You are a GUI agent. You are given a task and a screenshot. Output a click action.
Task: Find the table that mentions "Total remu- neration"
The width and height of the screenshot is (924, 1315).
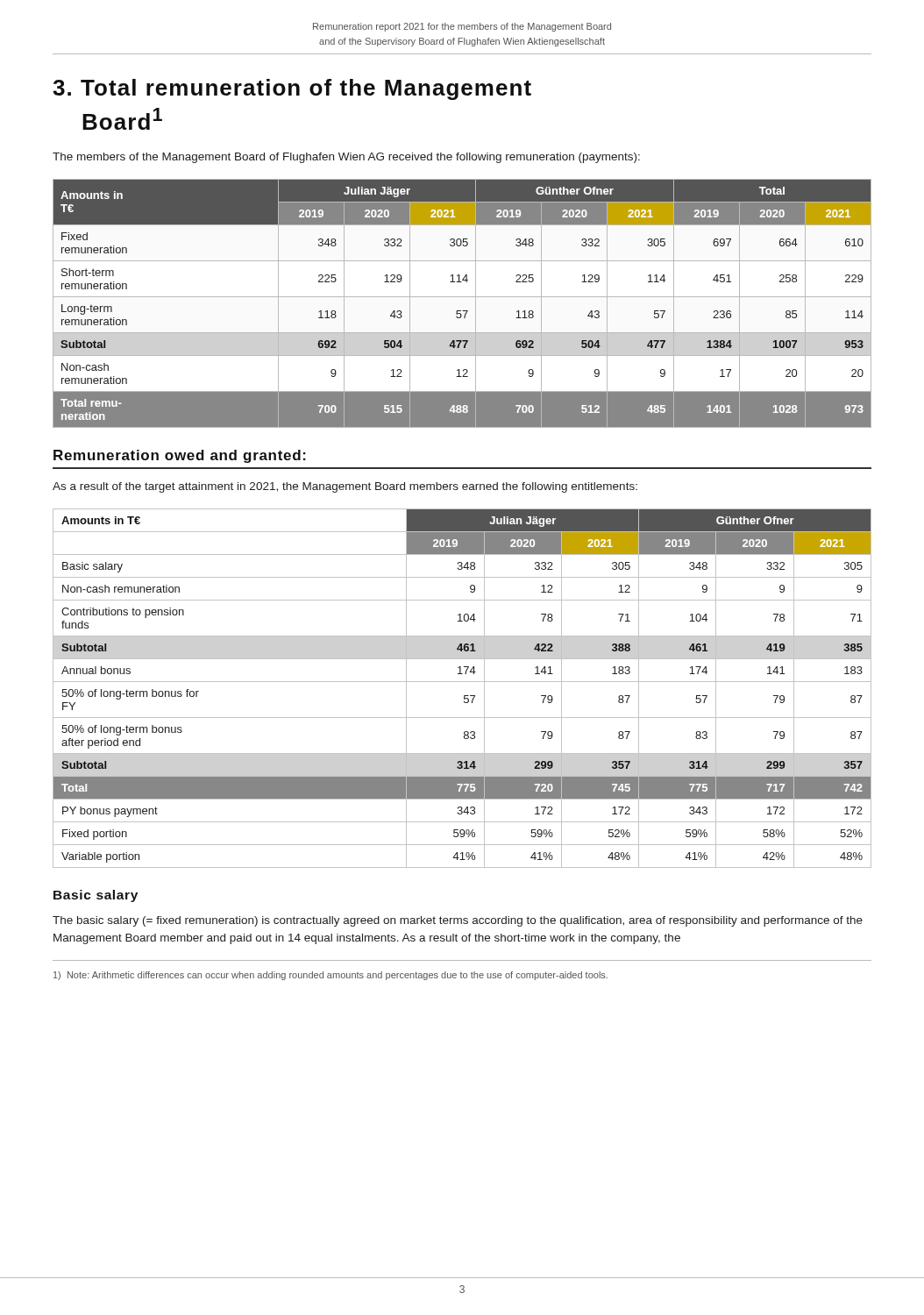tap(462, 303)
